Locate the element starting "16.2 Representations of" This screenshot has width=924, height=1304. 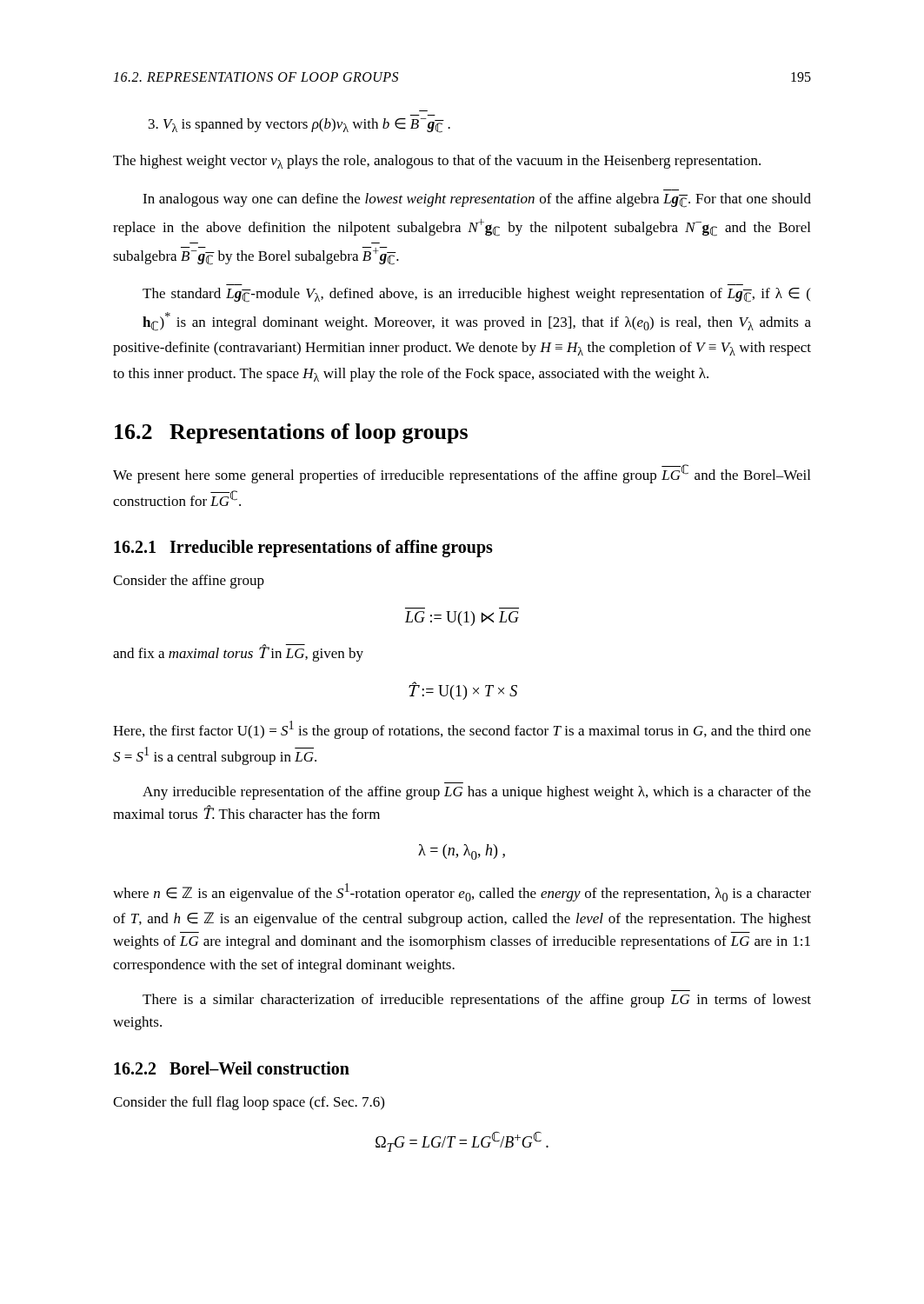point(291,432)
